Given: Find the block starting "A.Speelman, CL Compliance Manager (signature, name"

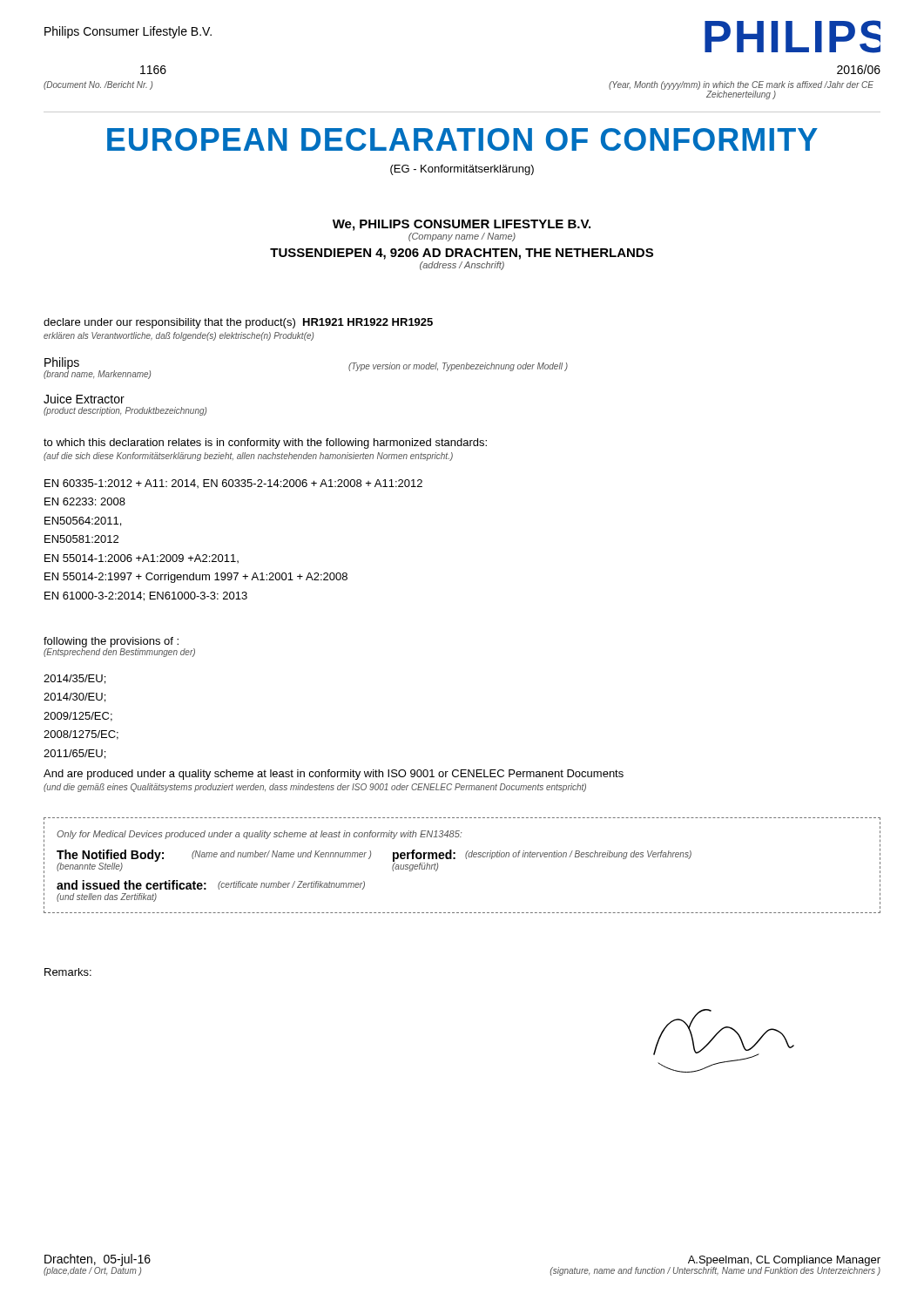Looking at the screenshot, I should 715,1264.
